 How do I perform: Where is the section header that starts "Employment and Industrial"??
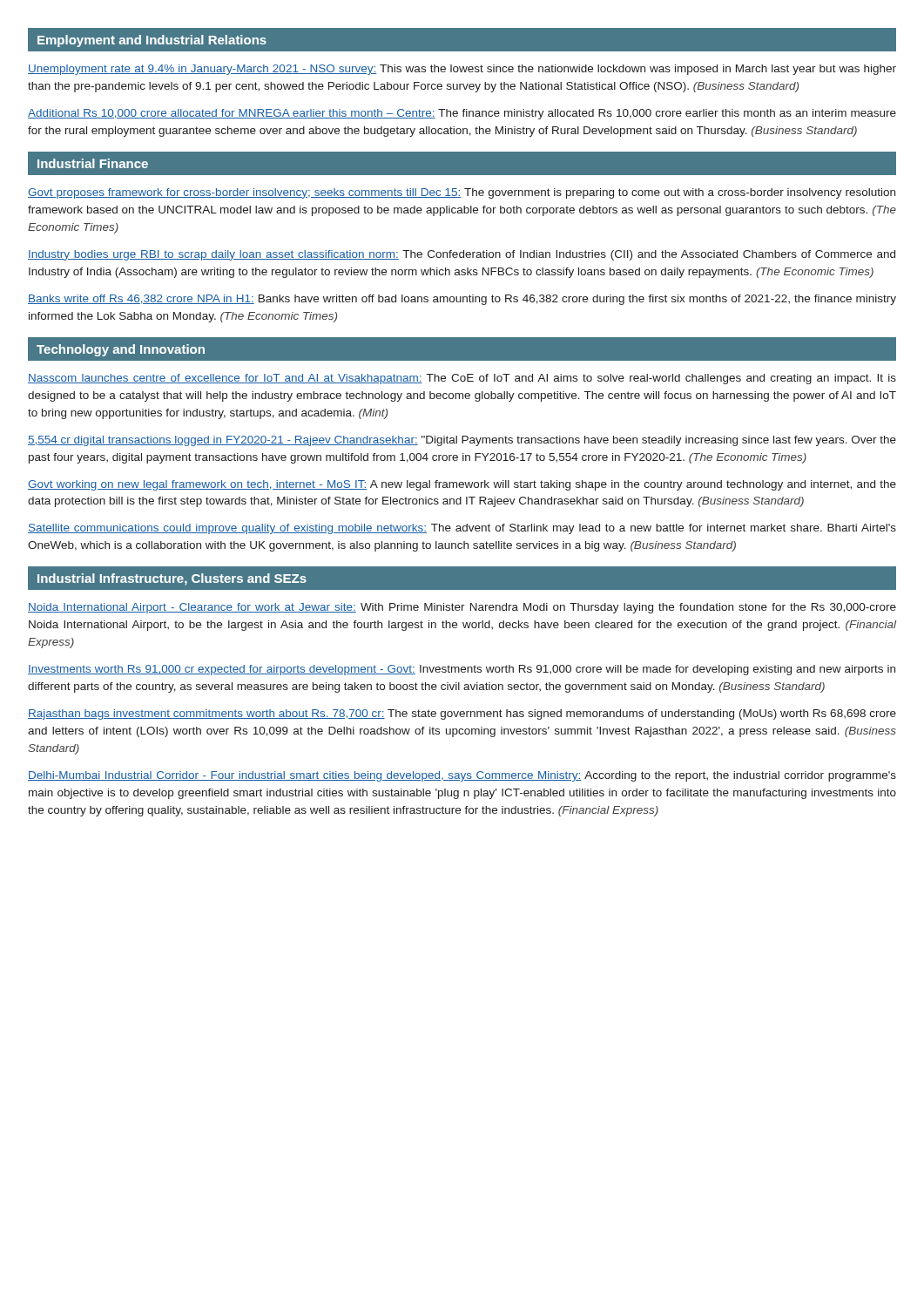pyautogui.click(x=152, y=40)
